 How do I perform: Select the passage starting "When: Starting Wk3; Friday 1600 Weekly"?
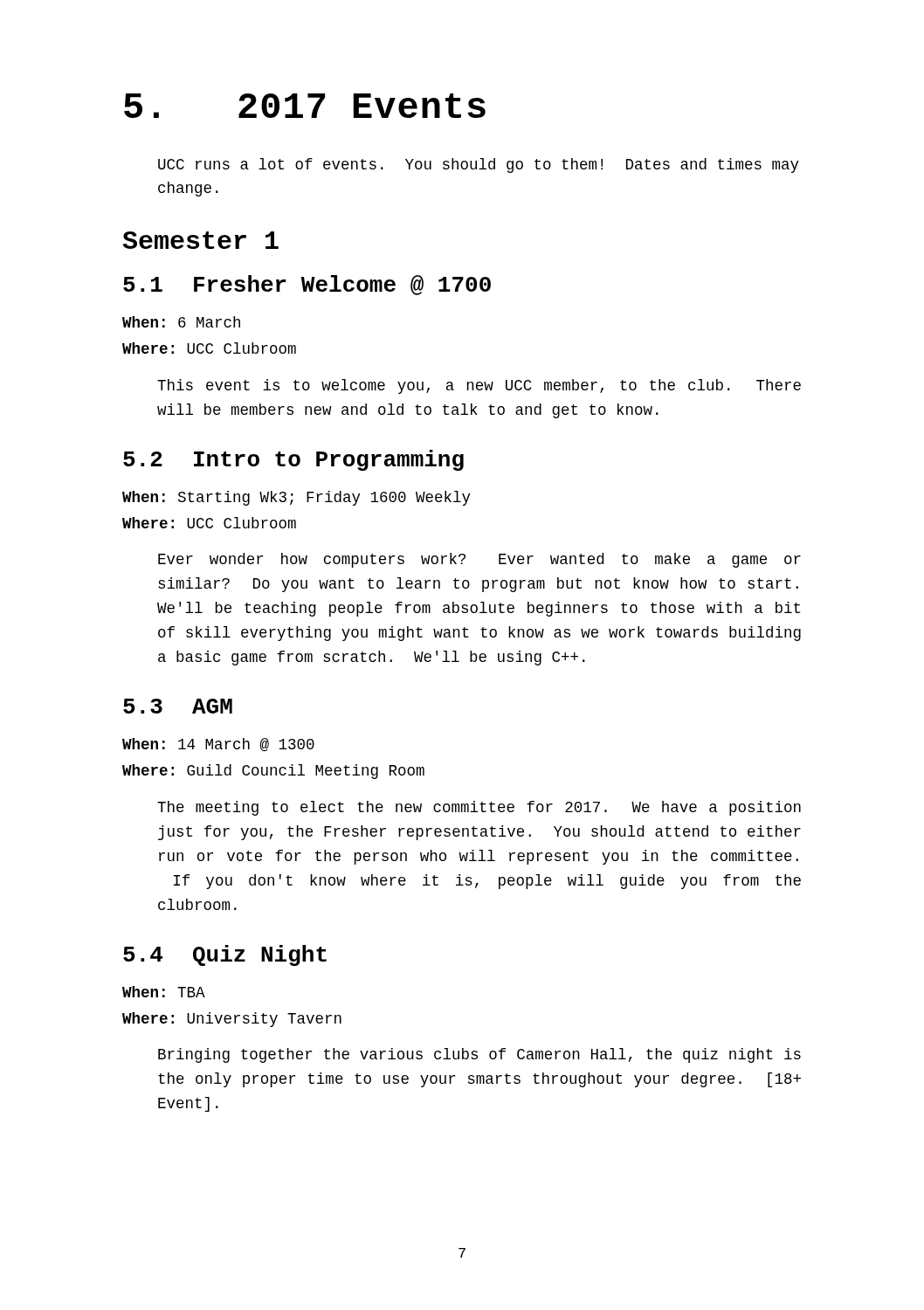point(297,511)
